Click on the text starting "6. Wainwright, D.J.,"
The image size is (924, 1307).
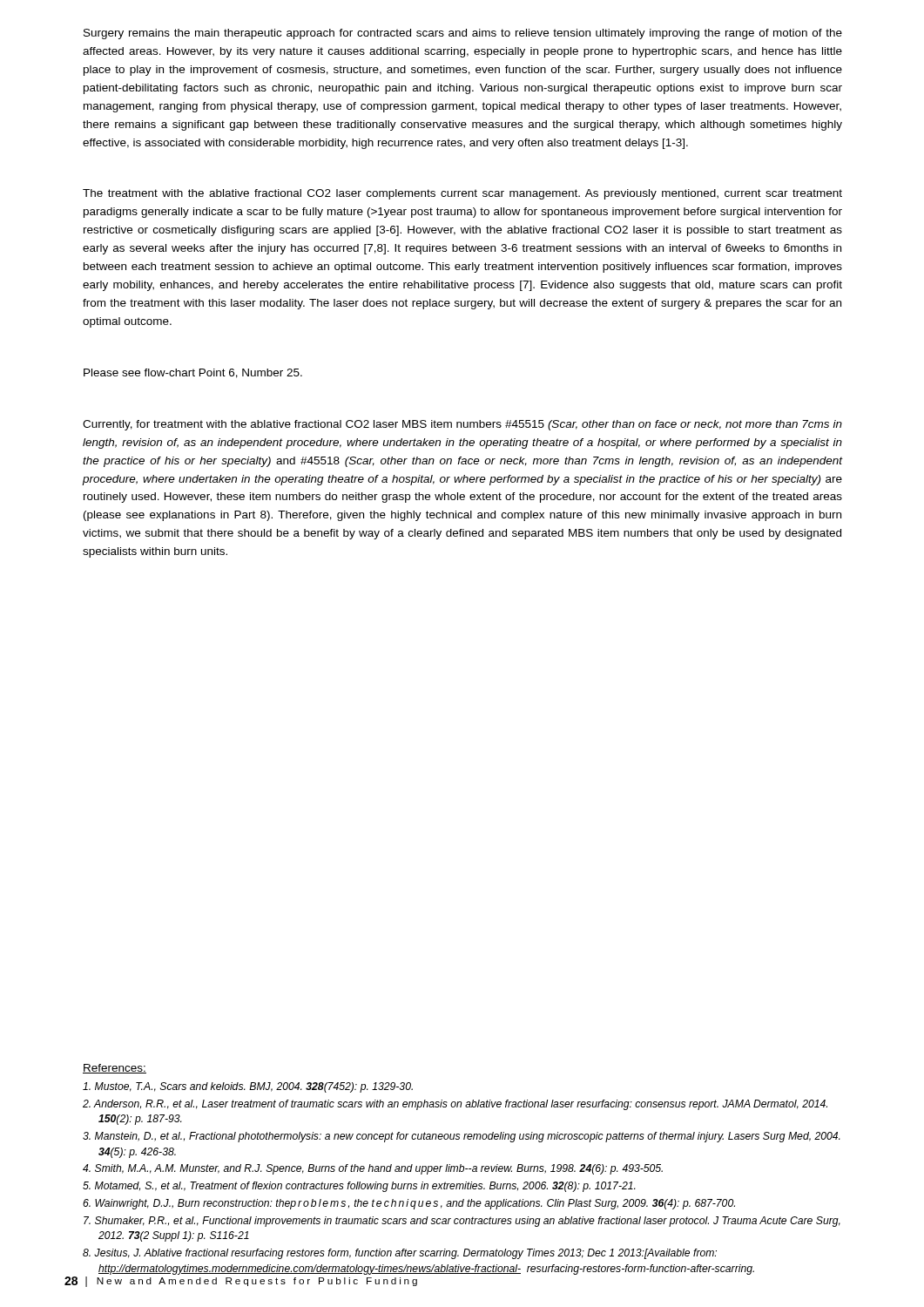point(410,1204)
